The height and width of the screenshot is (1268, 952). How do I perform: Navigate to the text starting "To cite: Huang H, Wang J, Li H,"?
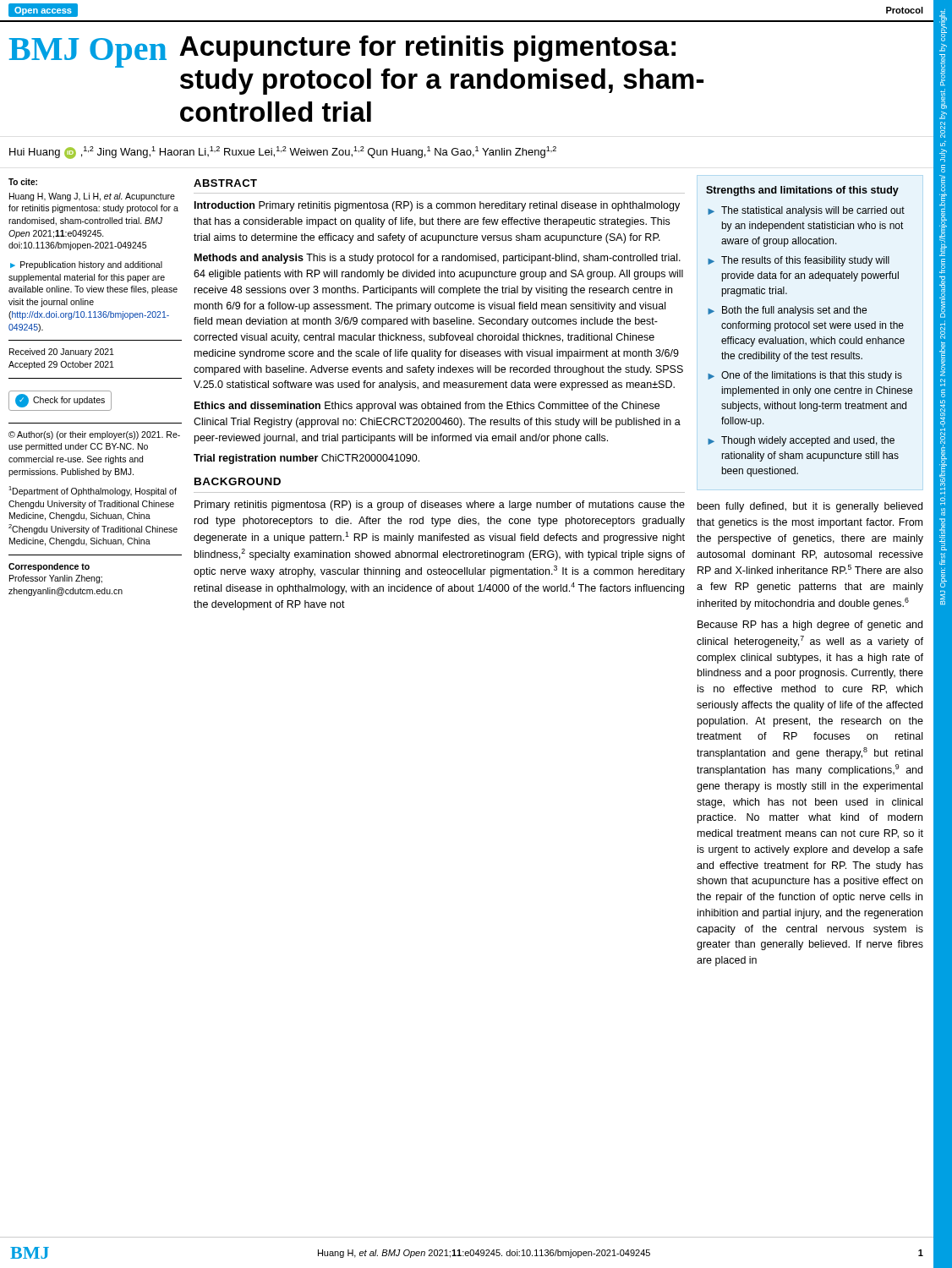pos(95,213)
